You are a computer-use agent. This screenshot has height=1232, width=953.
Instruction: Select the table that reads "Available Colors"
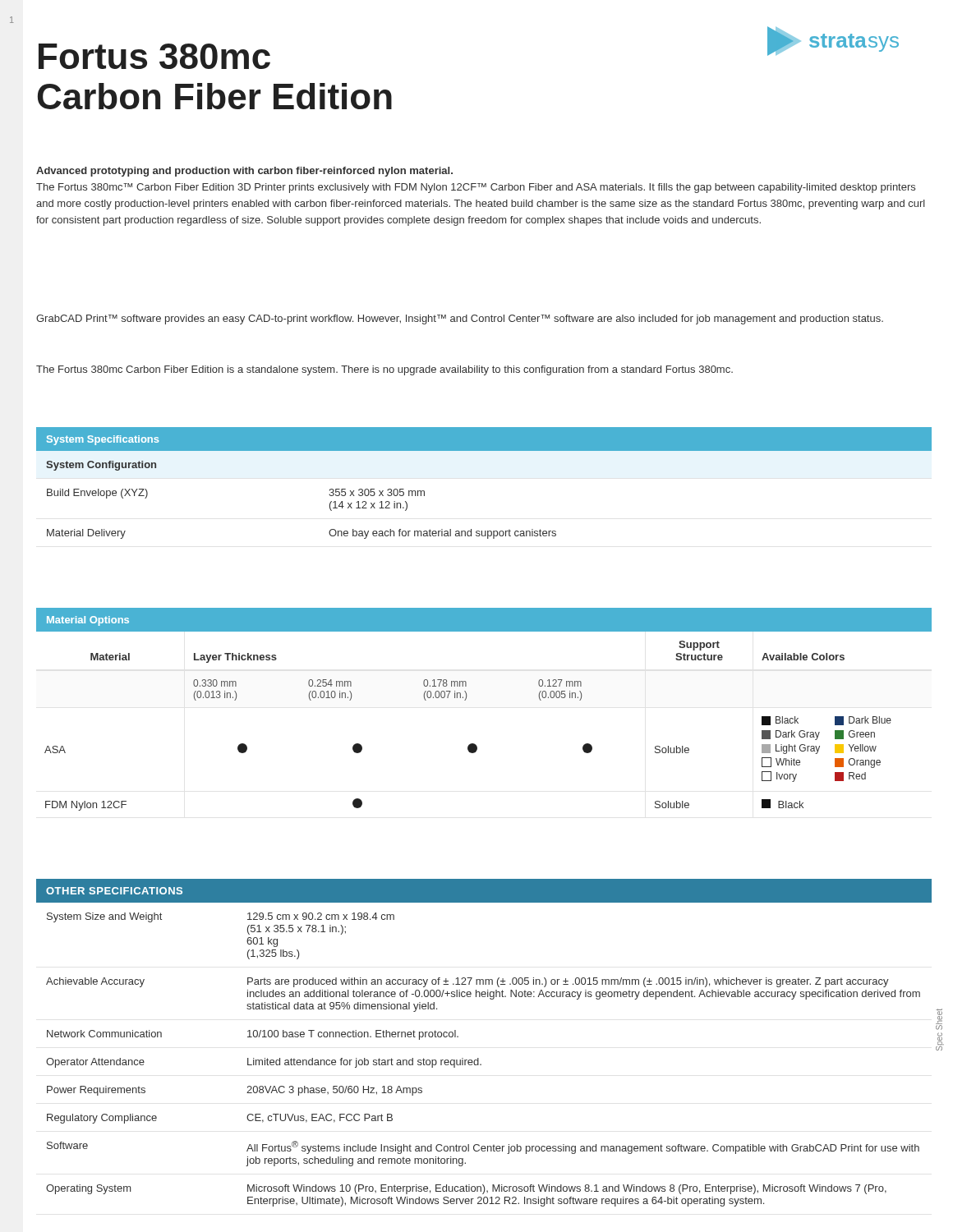point(484,713)
